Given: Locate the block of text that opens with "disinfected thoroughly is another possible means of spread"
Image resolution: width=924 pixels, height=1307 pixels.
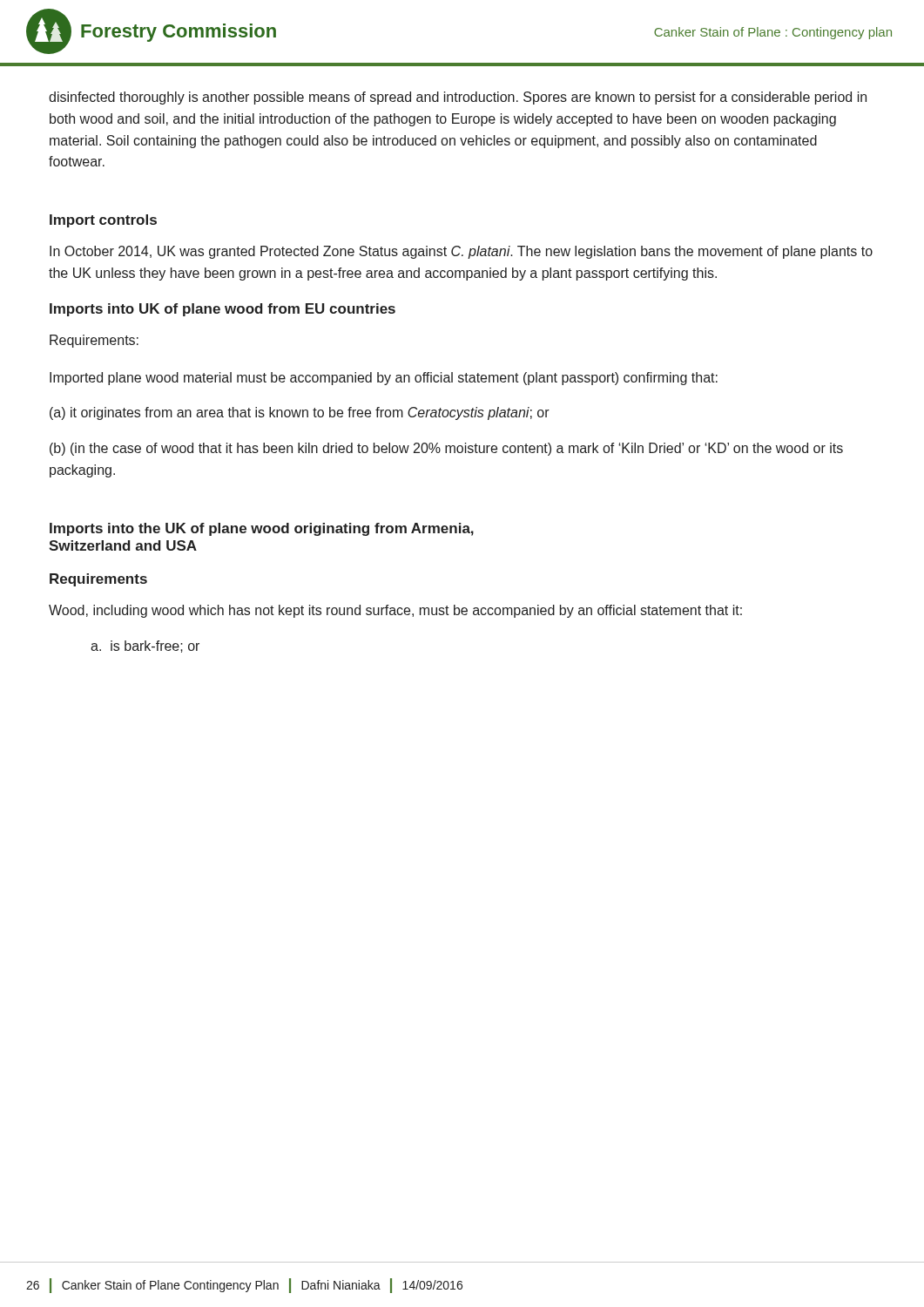Looking at the screenshot, I should 458,130.
